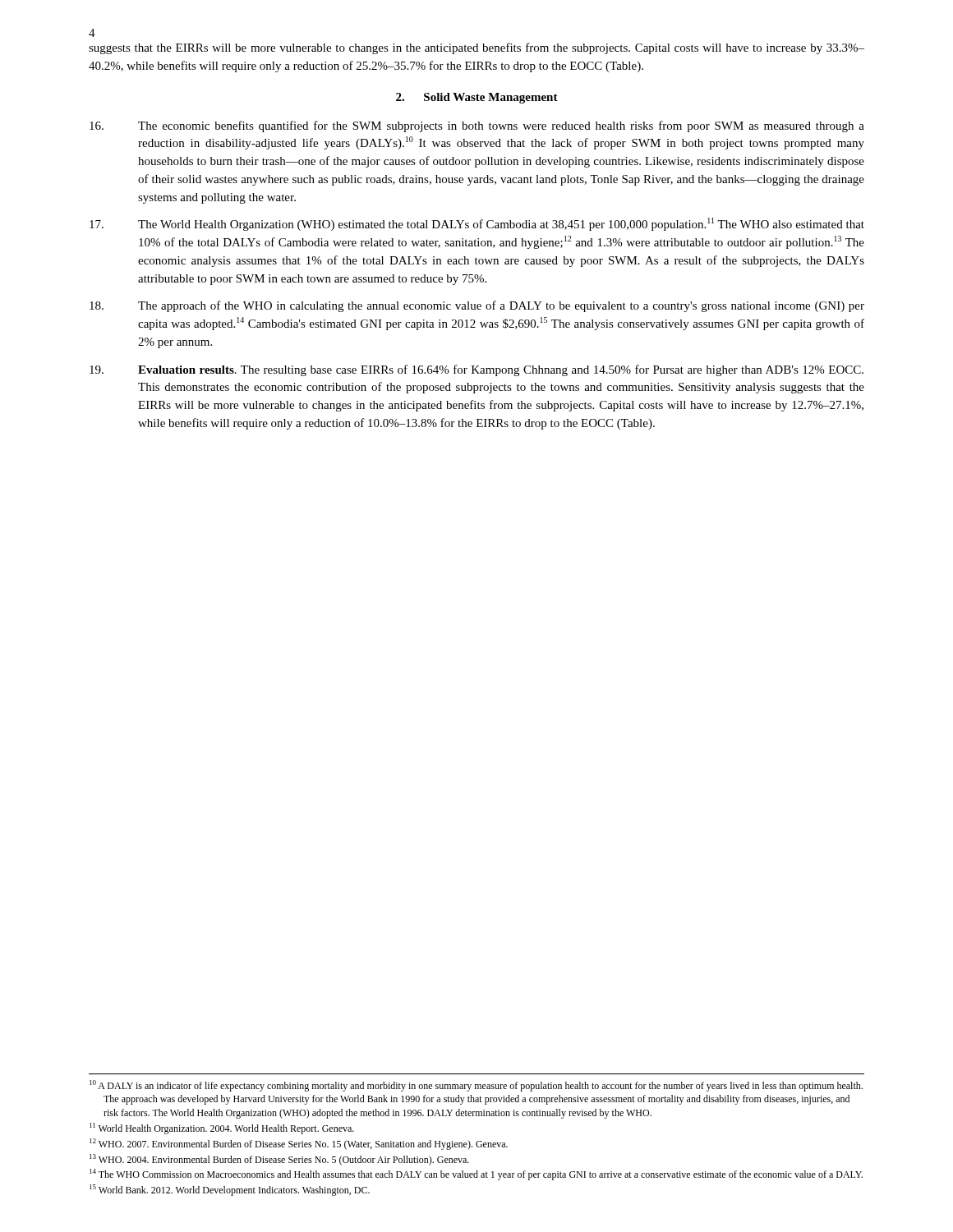Find the section header that says "2. Solid Waste Management"
Screen dimensions: 1232x953
coord(476,97)
